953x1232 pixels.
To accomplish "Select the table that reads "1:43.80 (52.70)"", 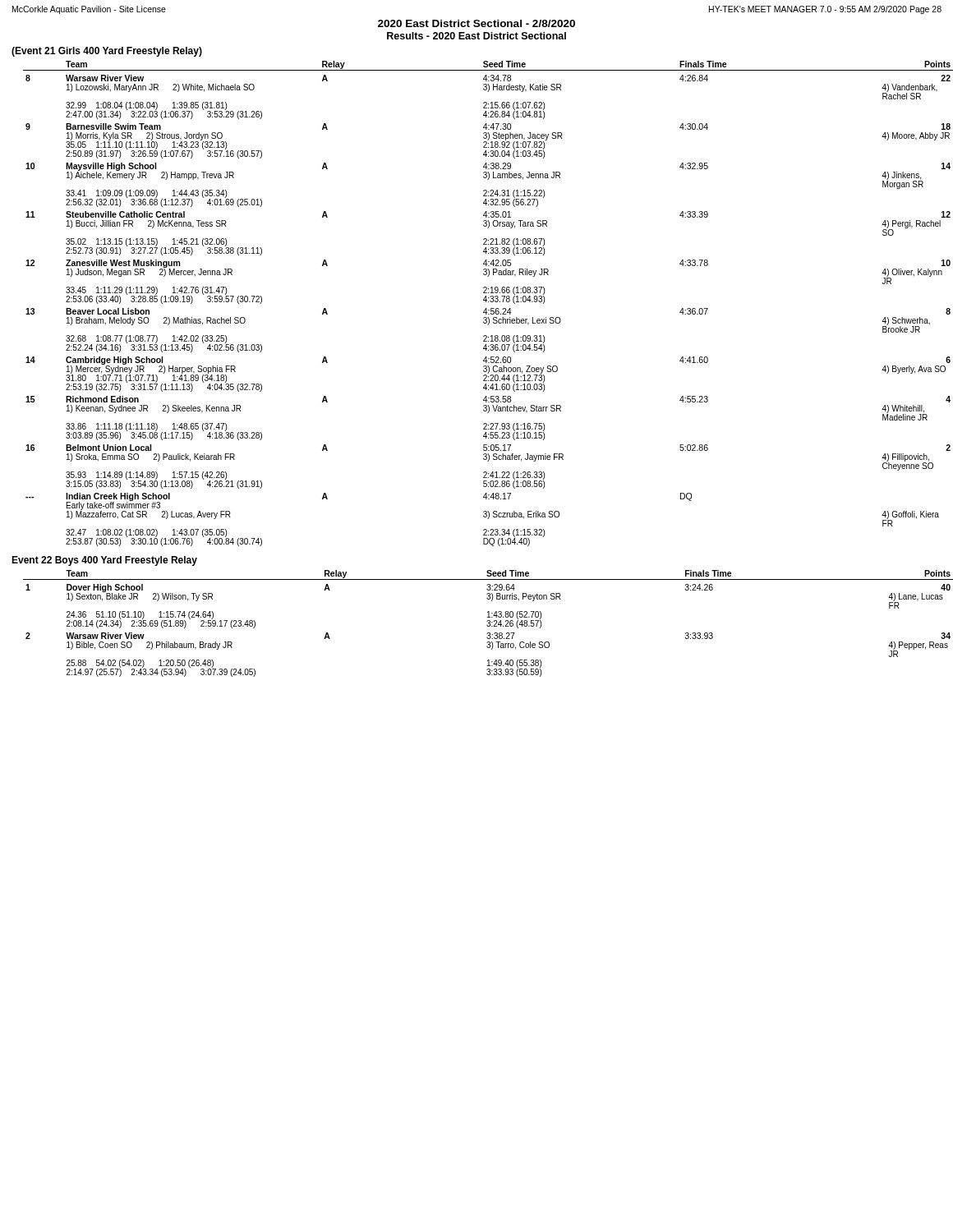I will click(476, 622).
